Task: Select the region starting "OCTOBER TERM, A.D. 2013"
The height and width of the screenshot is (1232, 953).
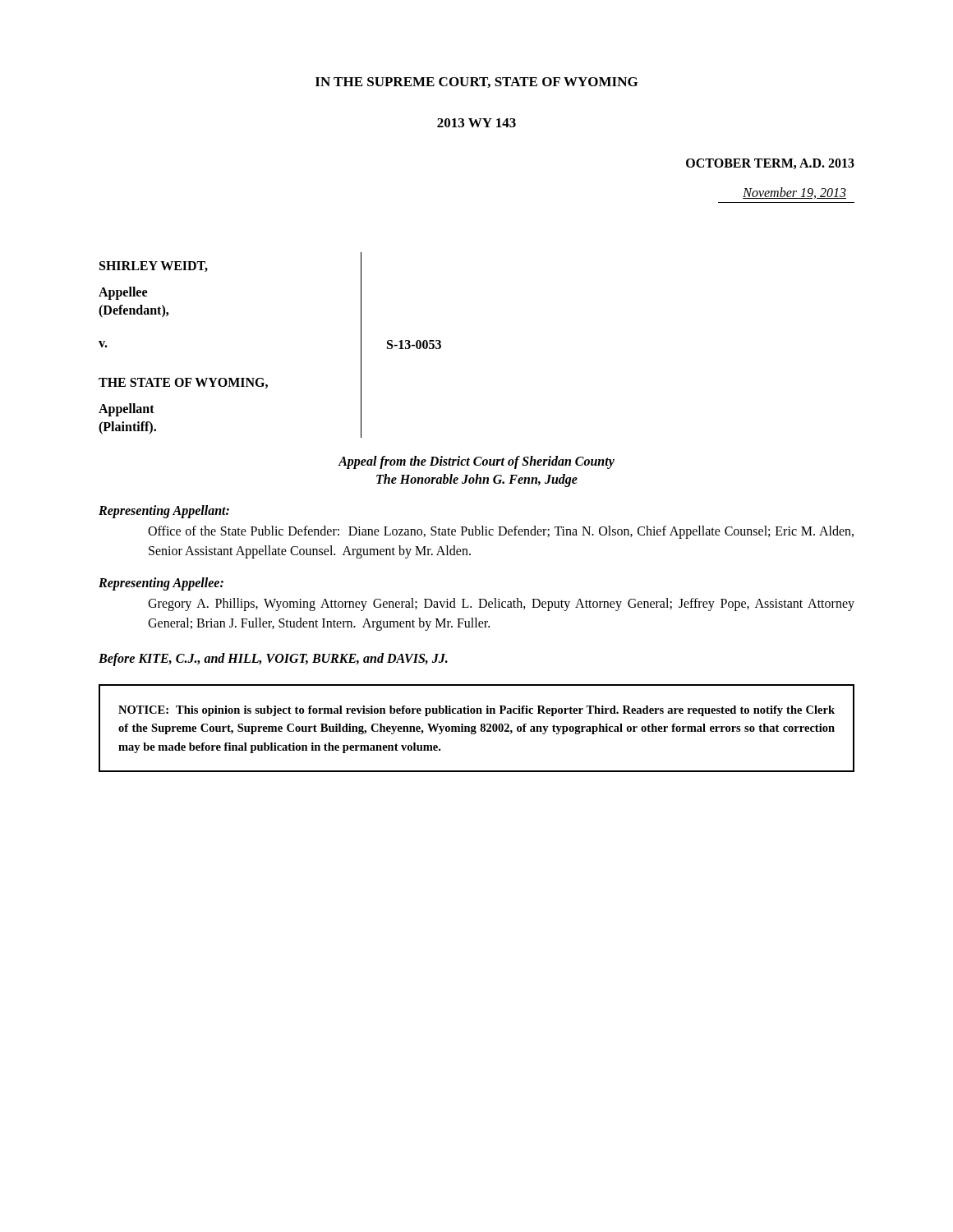Action: [x=770, y=163]
